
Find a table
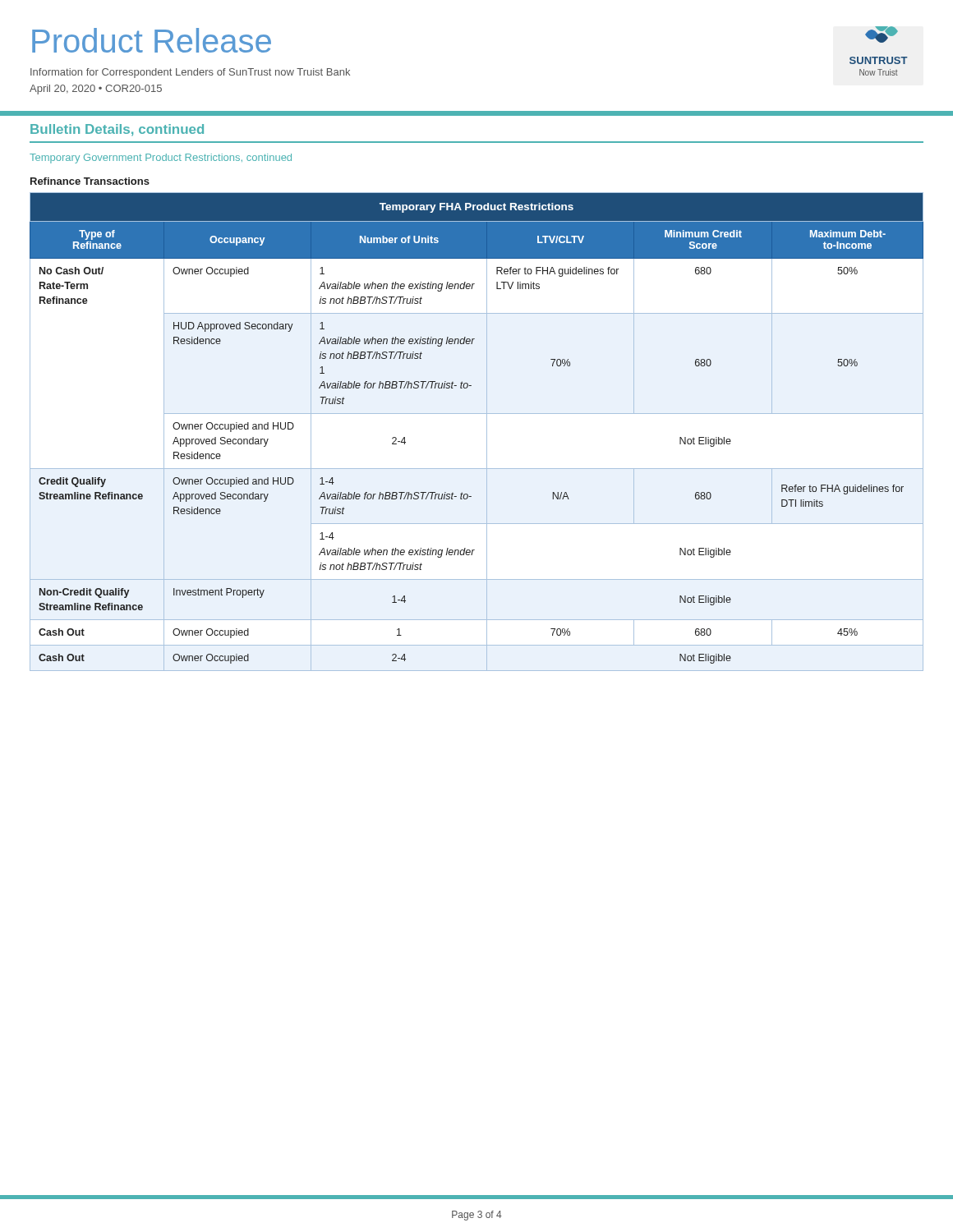(x=476, y=432)
